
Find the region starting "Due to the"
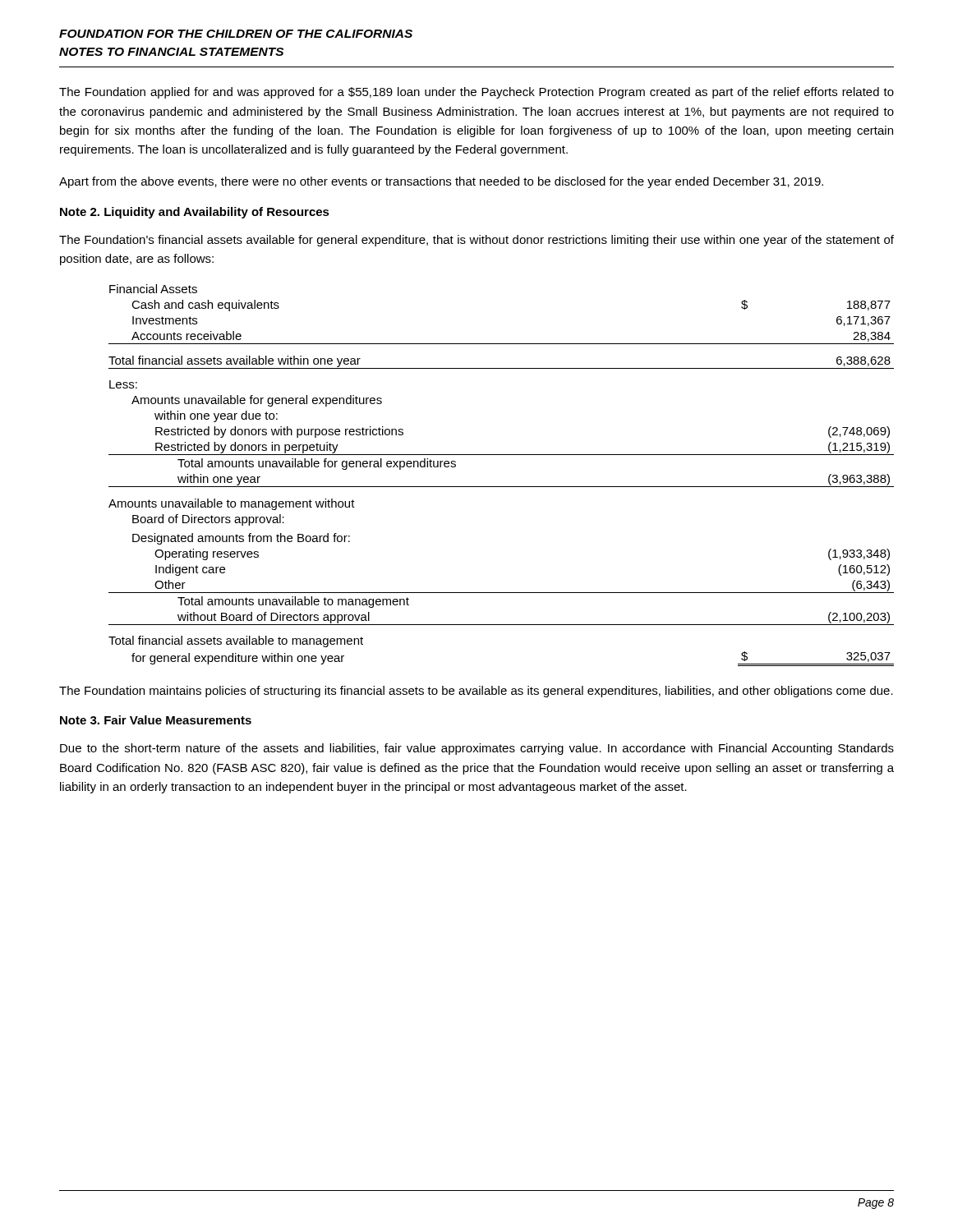pyautogui.click(x=476, y=767)
